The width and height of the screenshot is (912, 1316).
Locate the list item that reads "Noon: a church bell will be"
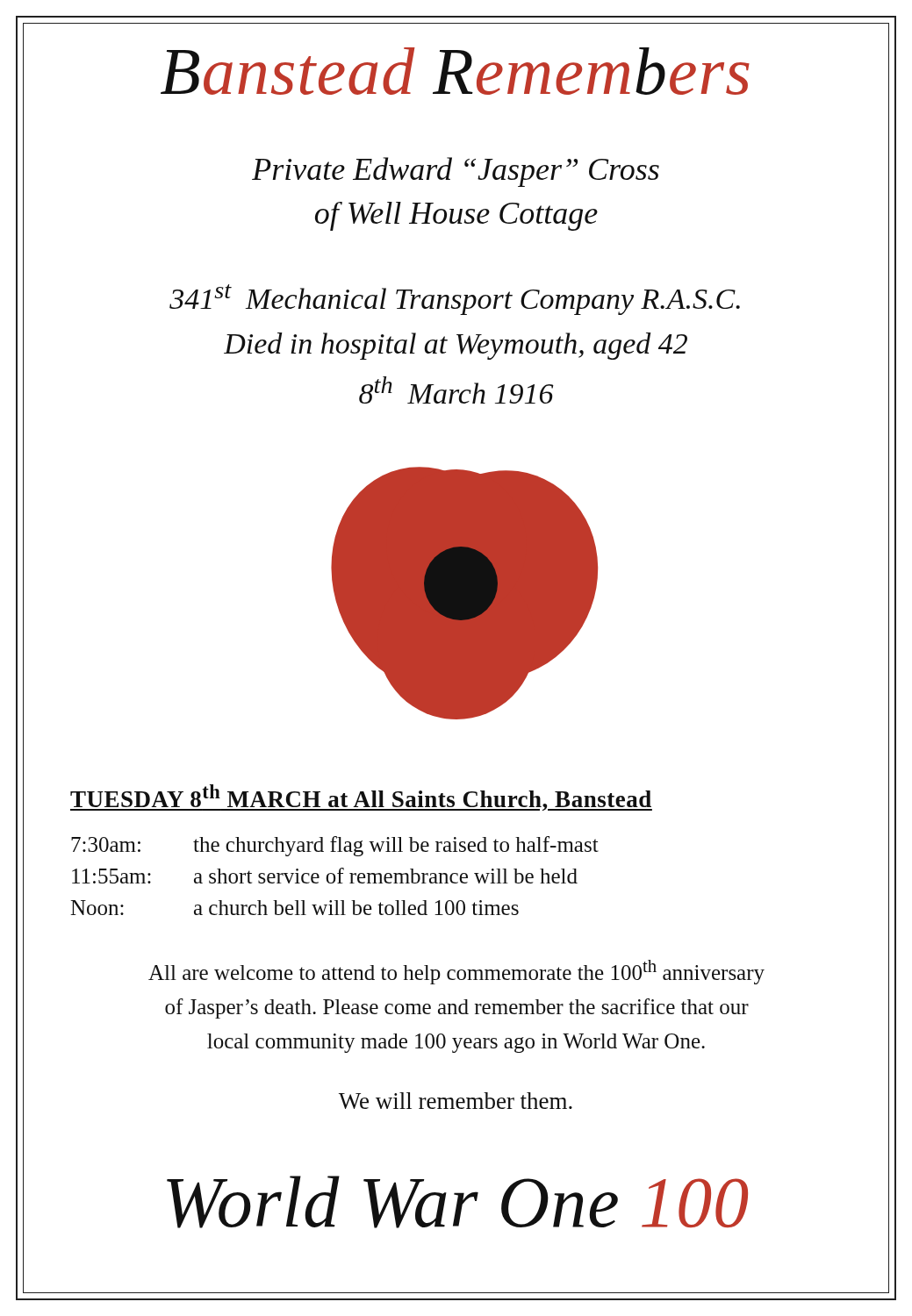coord(456,908)
